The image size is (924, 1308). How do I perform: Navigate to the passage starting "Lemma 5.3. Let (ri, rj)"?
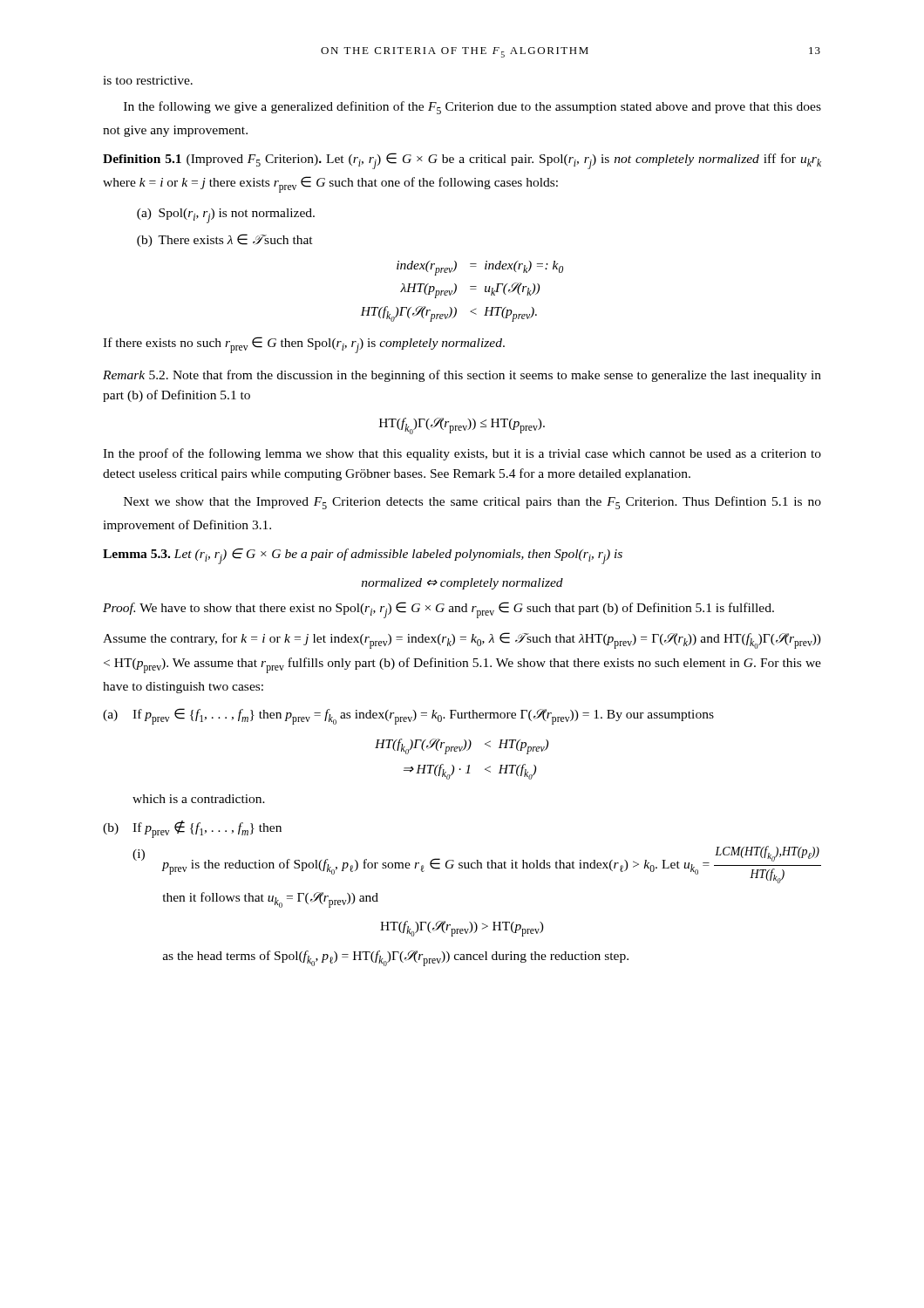click(x=462, y=555)
